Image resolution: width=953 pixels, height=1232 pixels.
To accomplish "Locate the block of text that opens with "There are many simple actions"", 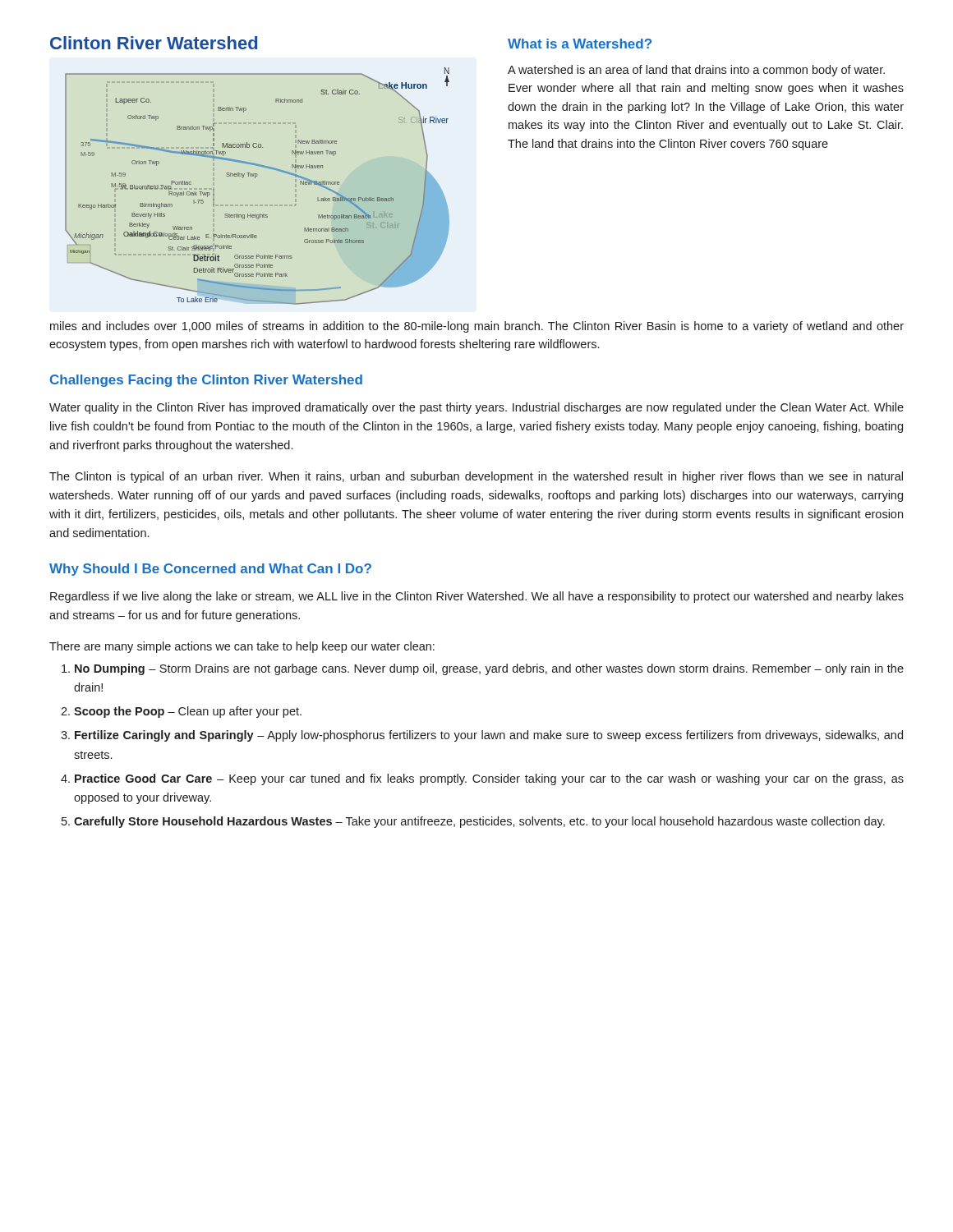I will pyautogui.click(x=242, y=646).
